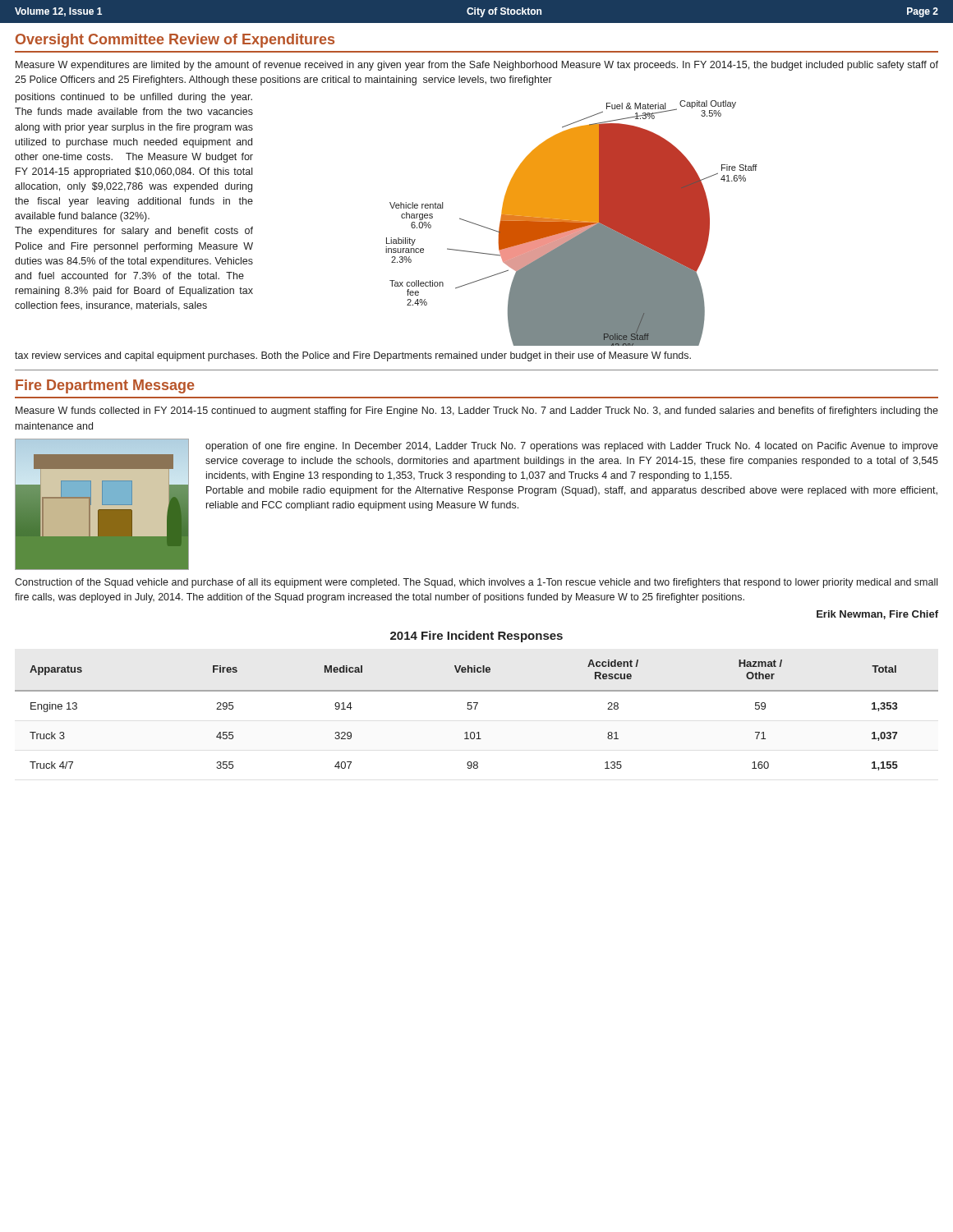Where is the passage that starts "Construction of the Squad vehicle and"?
The height and width of the screenshot is (1232, 953).
[x=476, y=590]
